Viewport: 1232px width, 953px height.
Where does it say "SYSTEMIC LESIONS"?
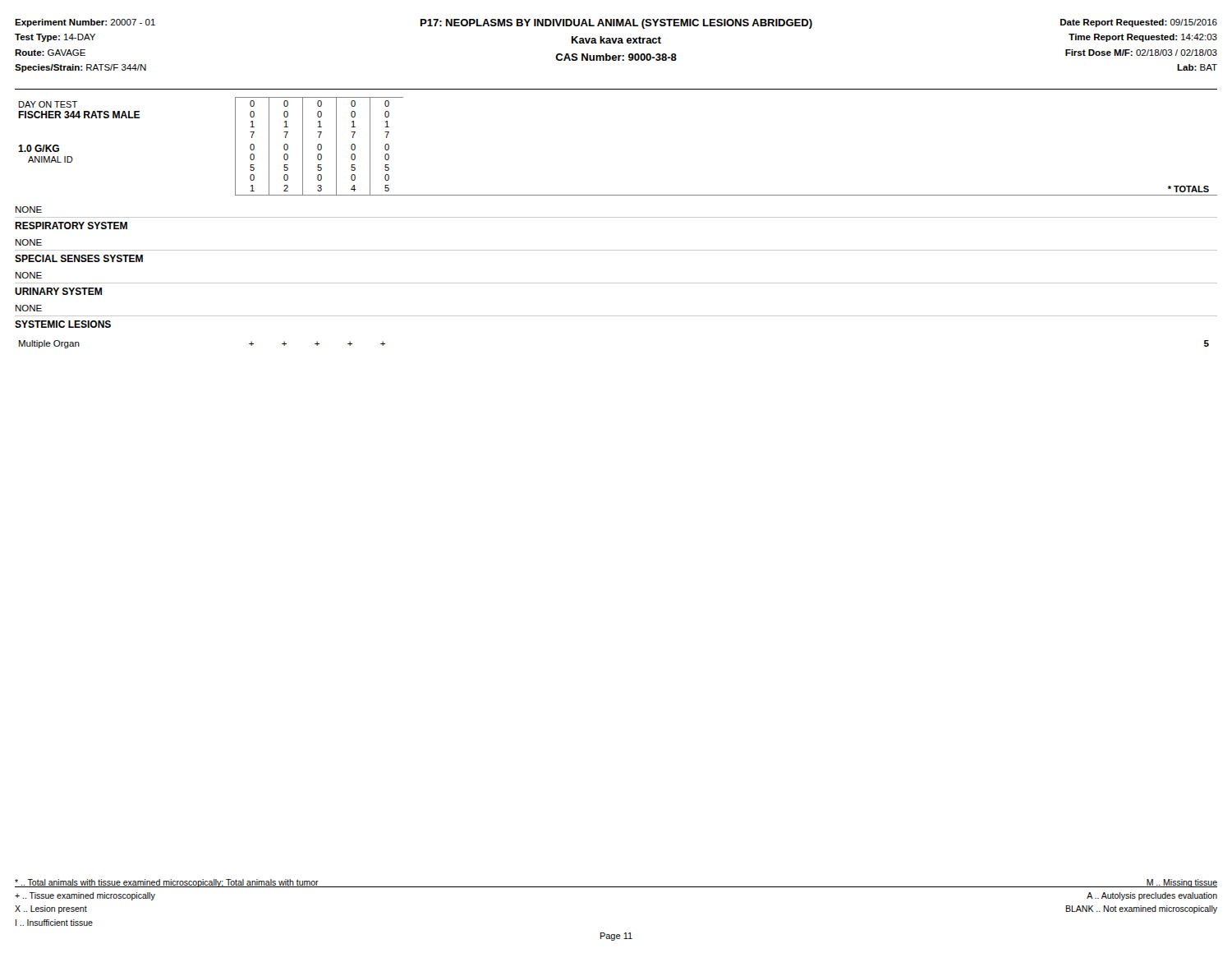coord(63,325)
